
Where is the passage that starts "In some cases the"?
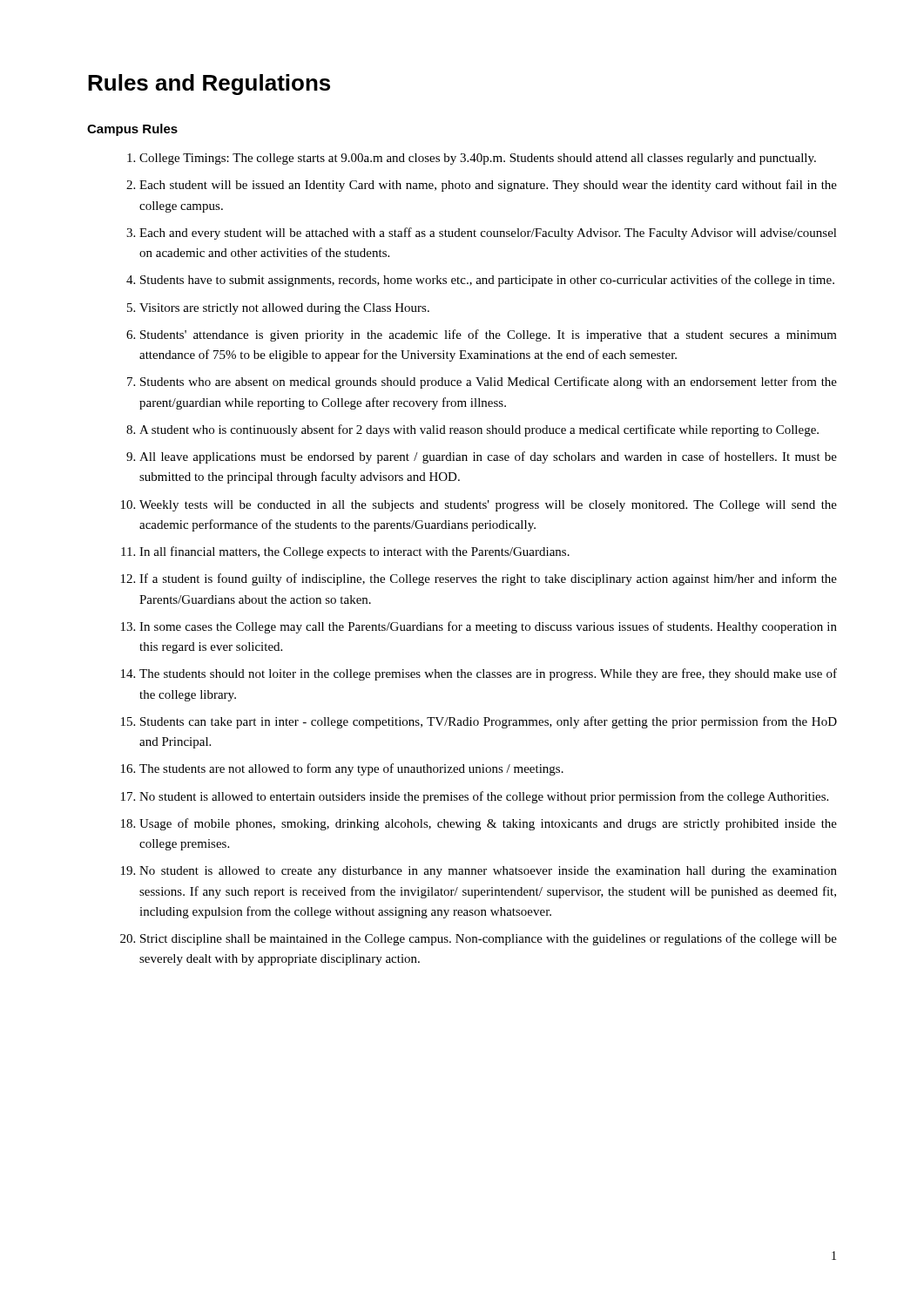pyautogui.click(x=488, y=636)
